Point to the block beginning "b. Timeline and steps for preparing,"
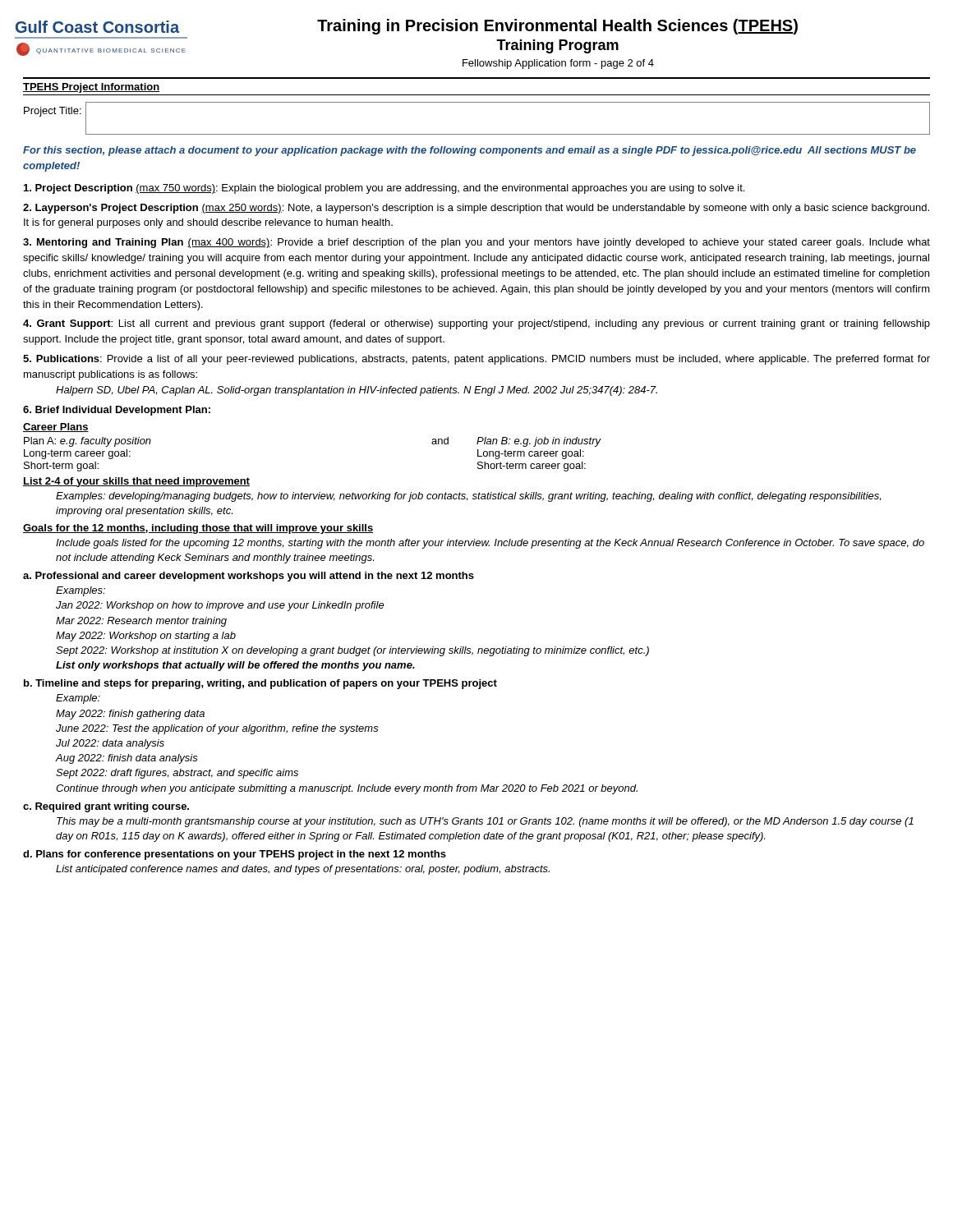Image resolution: width=953 pixels, height=1232 pixels. coord(260,683)
